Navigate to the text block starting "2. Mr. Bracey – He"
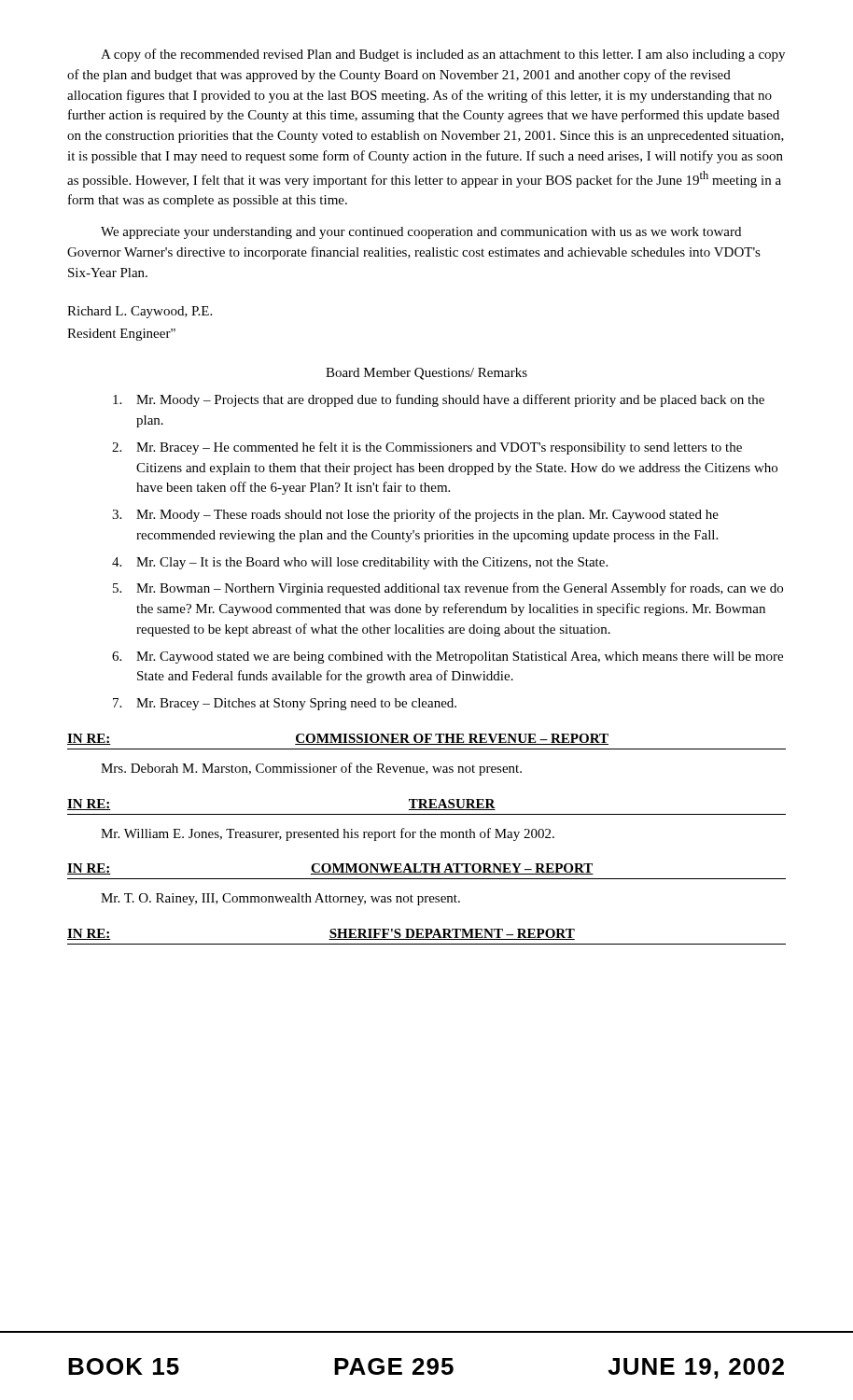The height and width of the screenshot is (1400, 853). pos(449,468)
